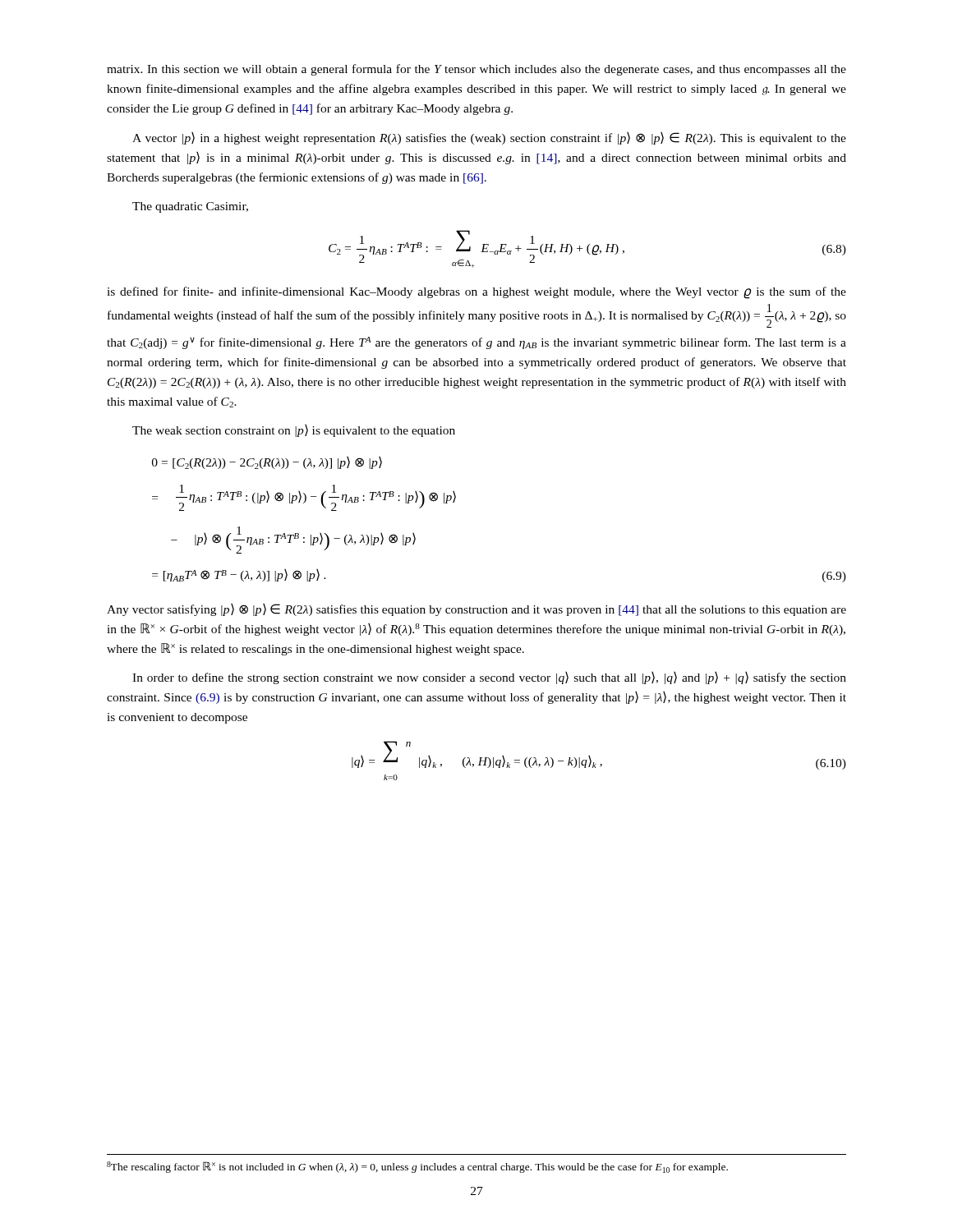Click on the formula that says "C2 = 12ηAB : TATB : = ∑"
This screenshot has width=953, height=1232.
pos(587,249)
